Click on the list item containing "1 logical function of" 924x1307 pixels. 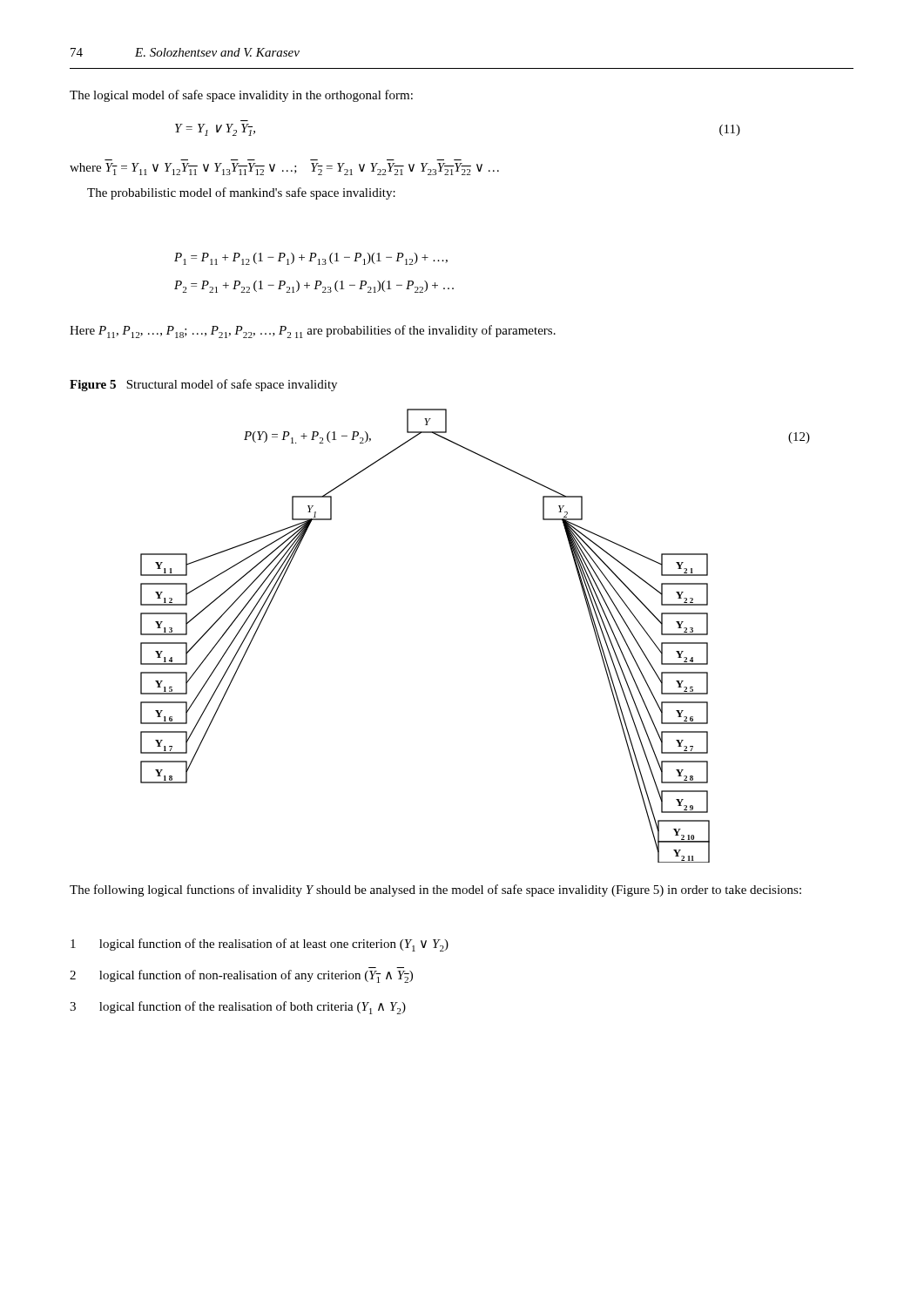[259, 944]
